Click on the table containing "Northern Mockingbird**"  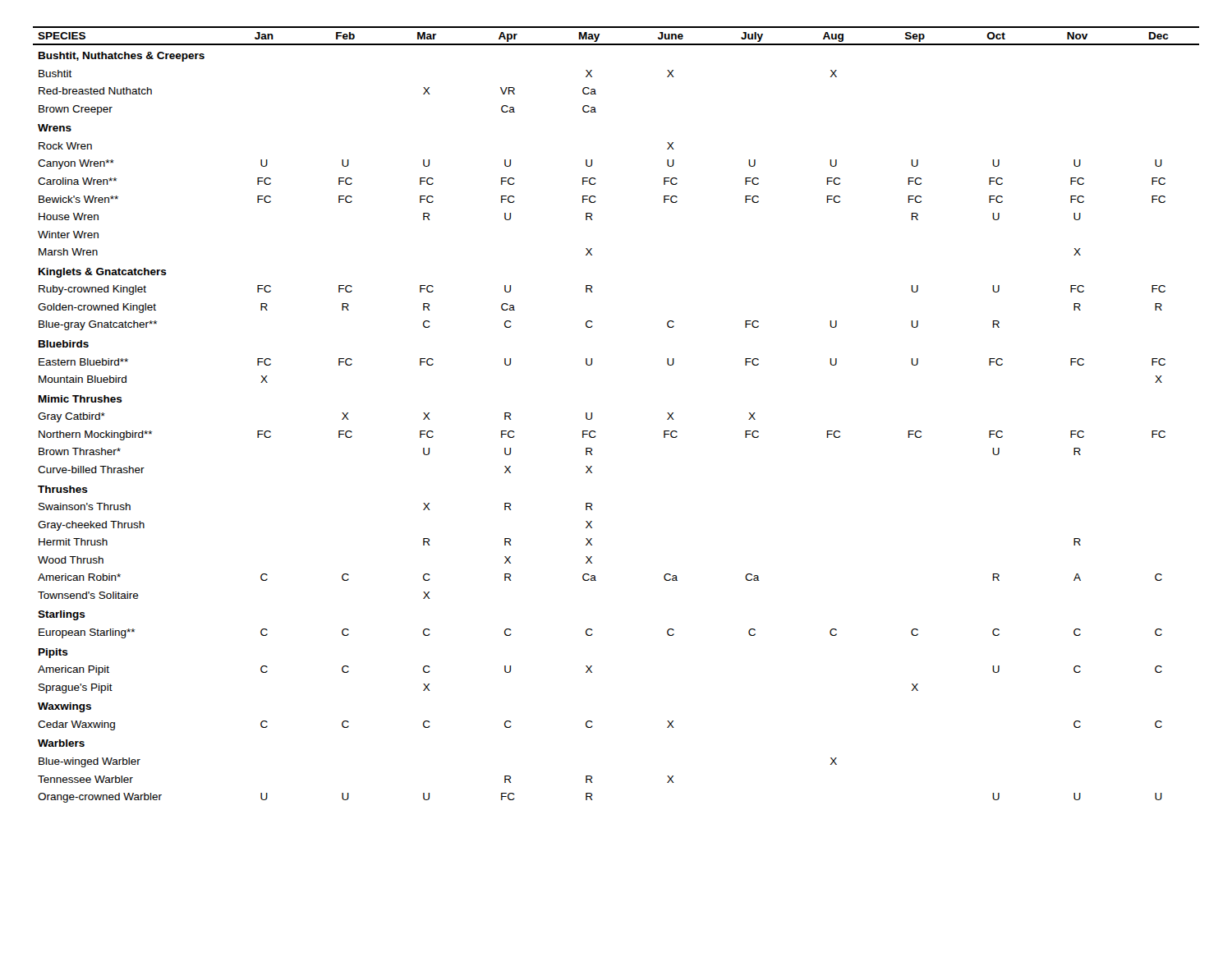coord(616,416)
